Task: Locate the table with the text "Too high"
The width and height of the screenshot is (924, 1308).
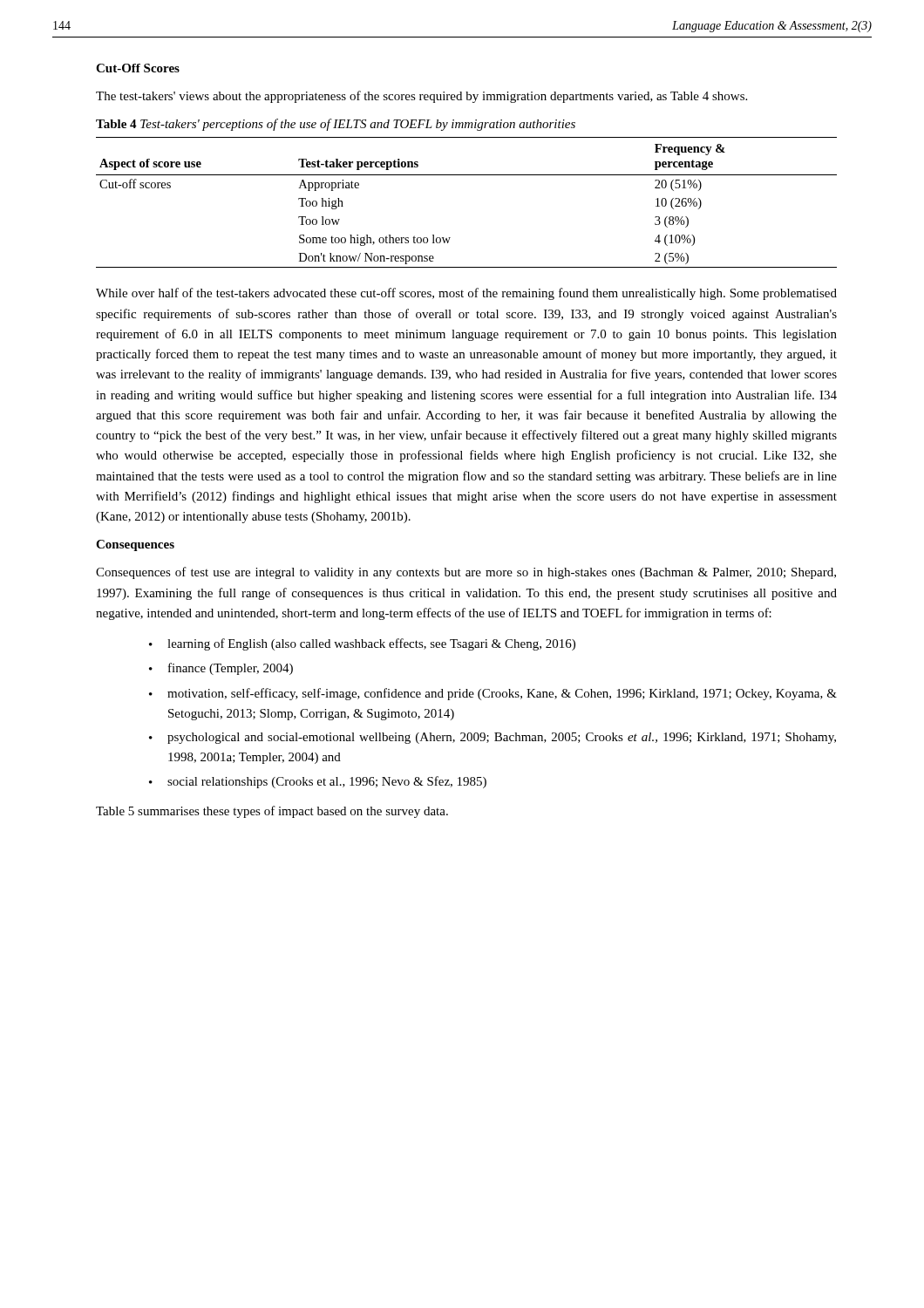Action: click(466, 202)
